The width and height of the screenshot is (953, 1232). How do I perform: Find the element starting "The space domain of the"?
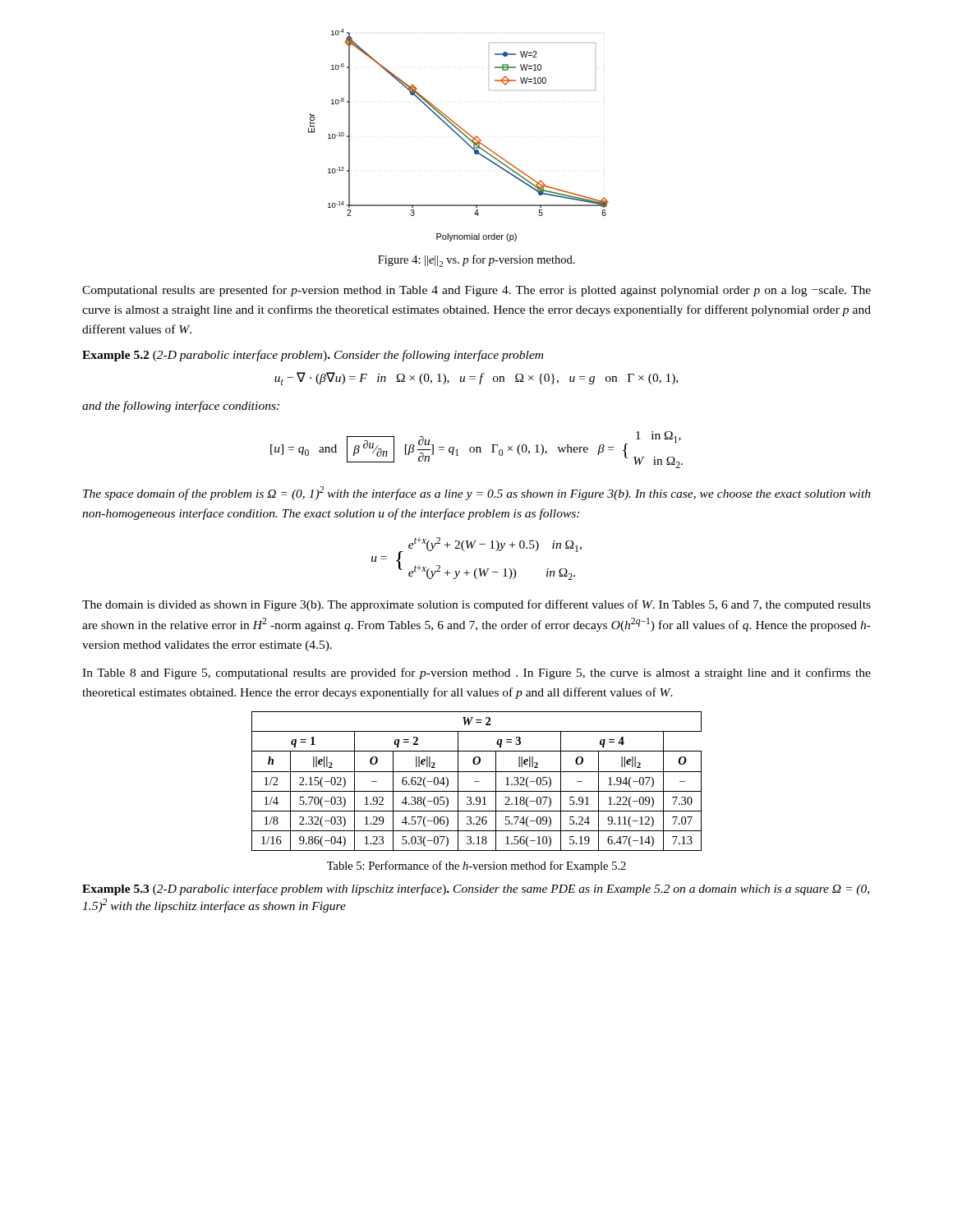tap(476, 502)
